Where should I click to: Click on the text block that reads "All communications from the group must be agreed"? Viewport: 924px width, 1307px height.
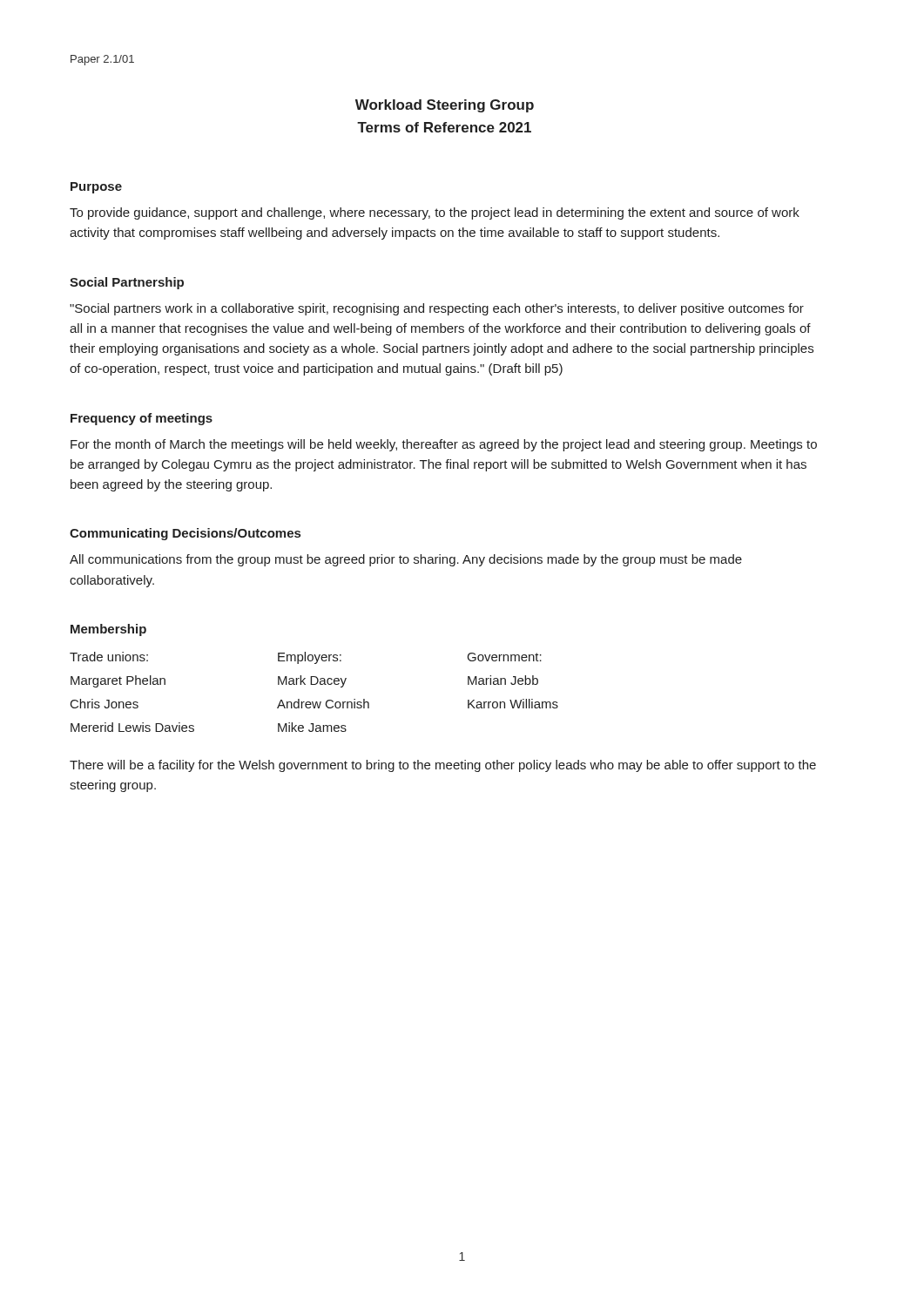pos(406,569)
